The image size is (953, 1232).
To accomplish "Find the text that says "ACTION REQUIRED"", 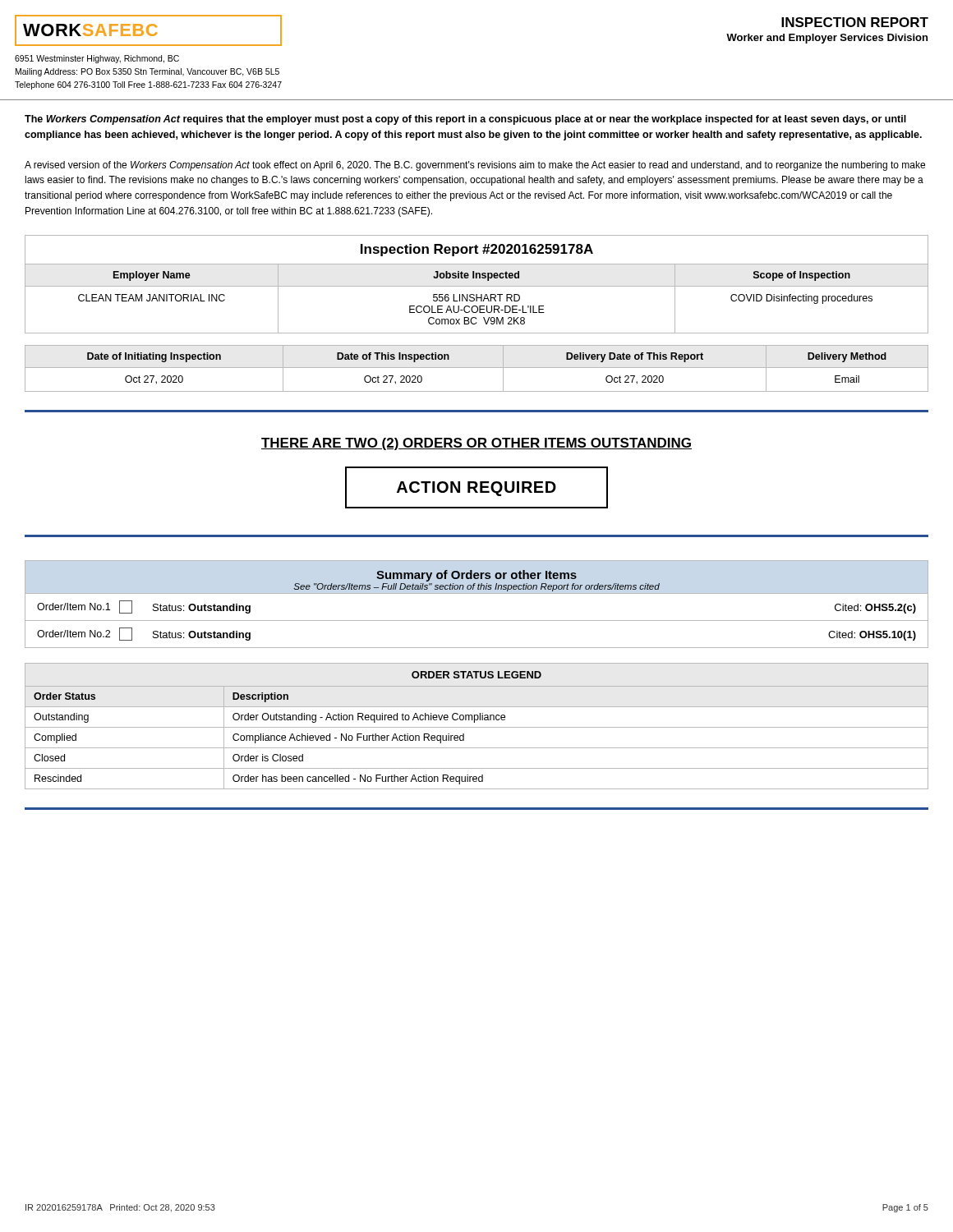I will (476, 488).
